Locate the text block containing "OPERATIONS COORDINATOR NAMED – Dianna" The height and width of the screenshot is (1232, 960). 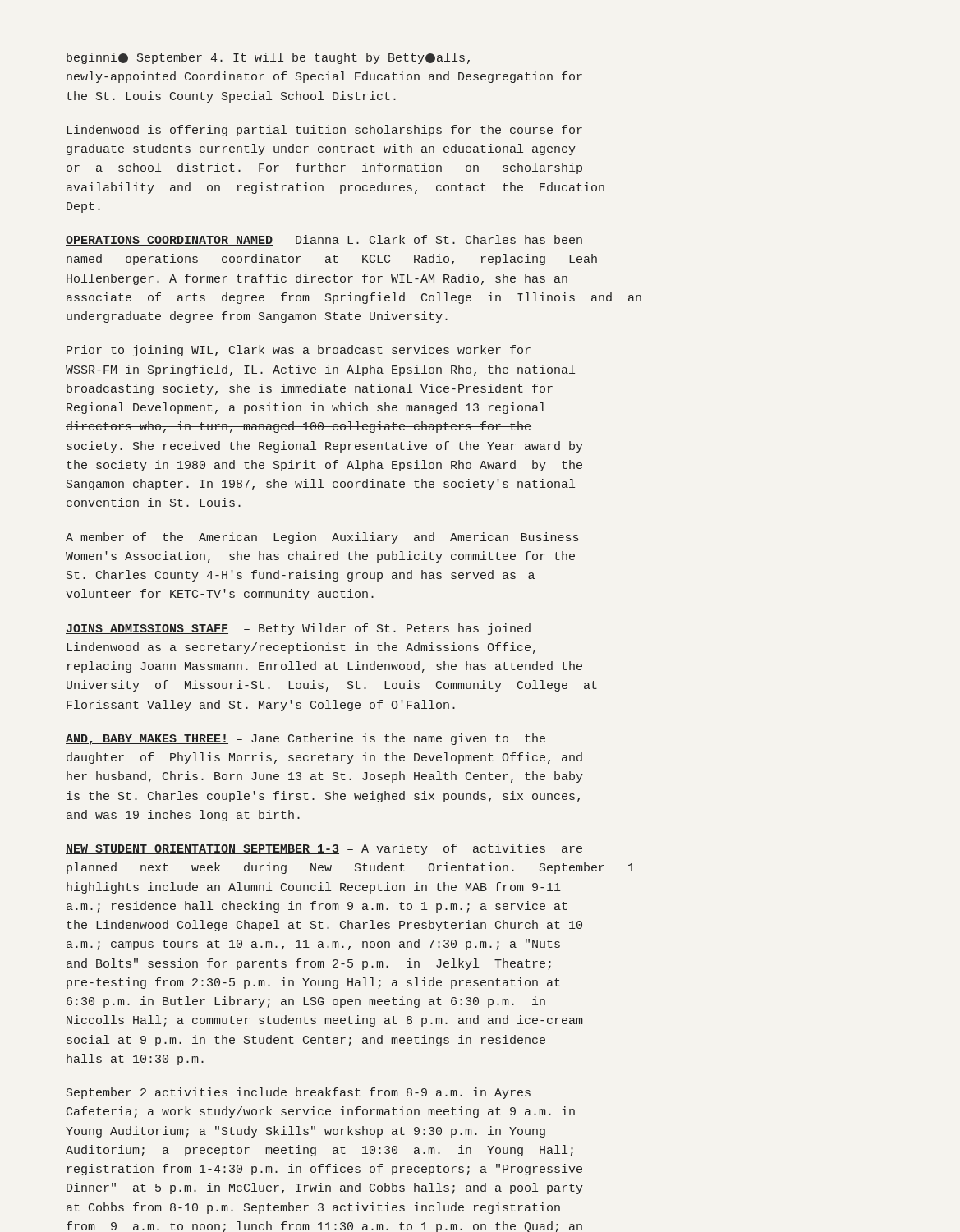tap(354, 279)
